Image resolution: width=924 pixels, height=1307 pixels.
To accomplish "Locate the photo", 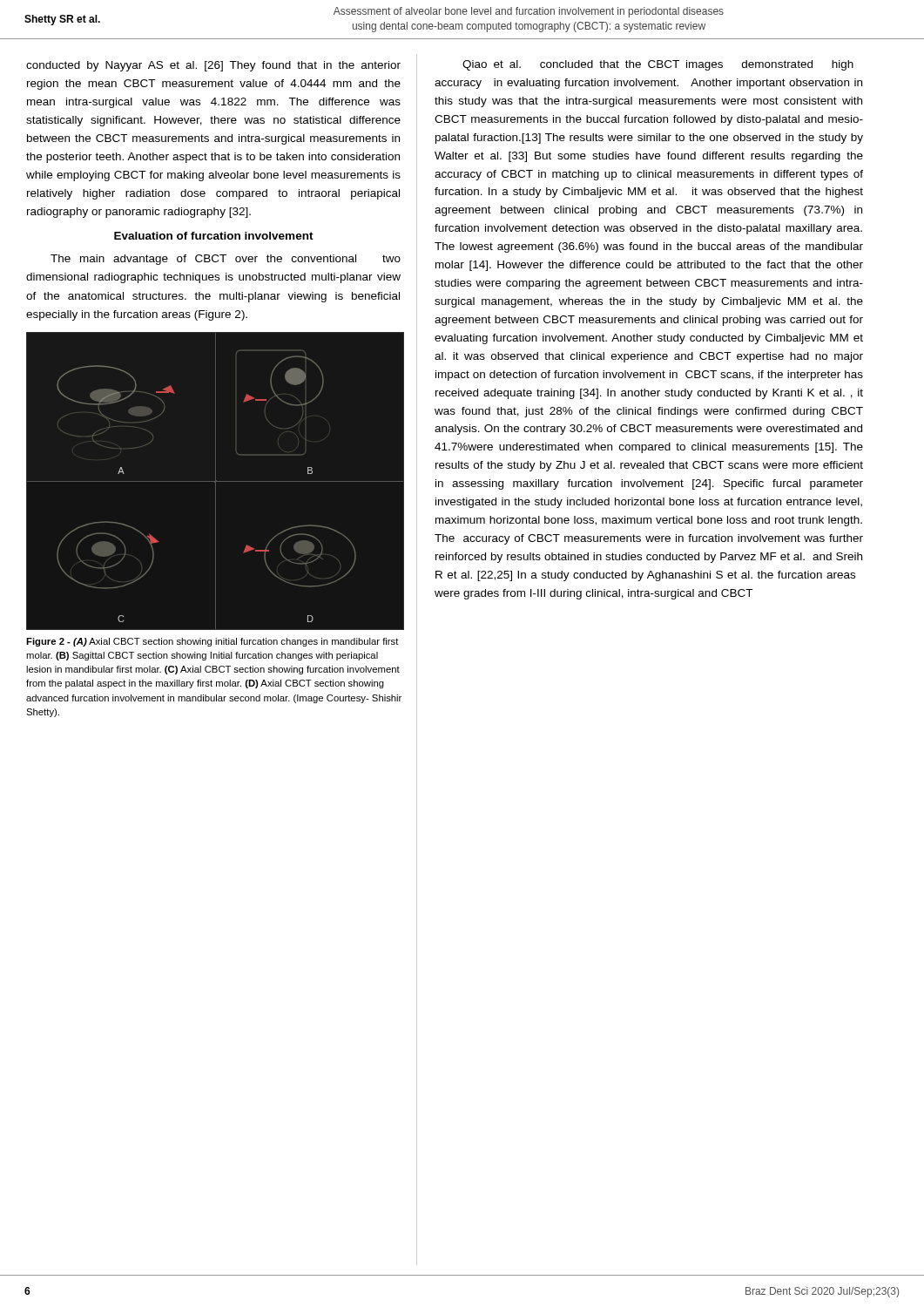I will tap(213, 481).
